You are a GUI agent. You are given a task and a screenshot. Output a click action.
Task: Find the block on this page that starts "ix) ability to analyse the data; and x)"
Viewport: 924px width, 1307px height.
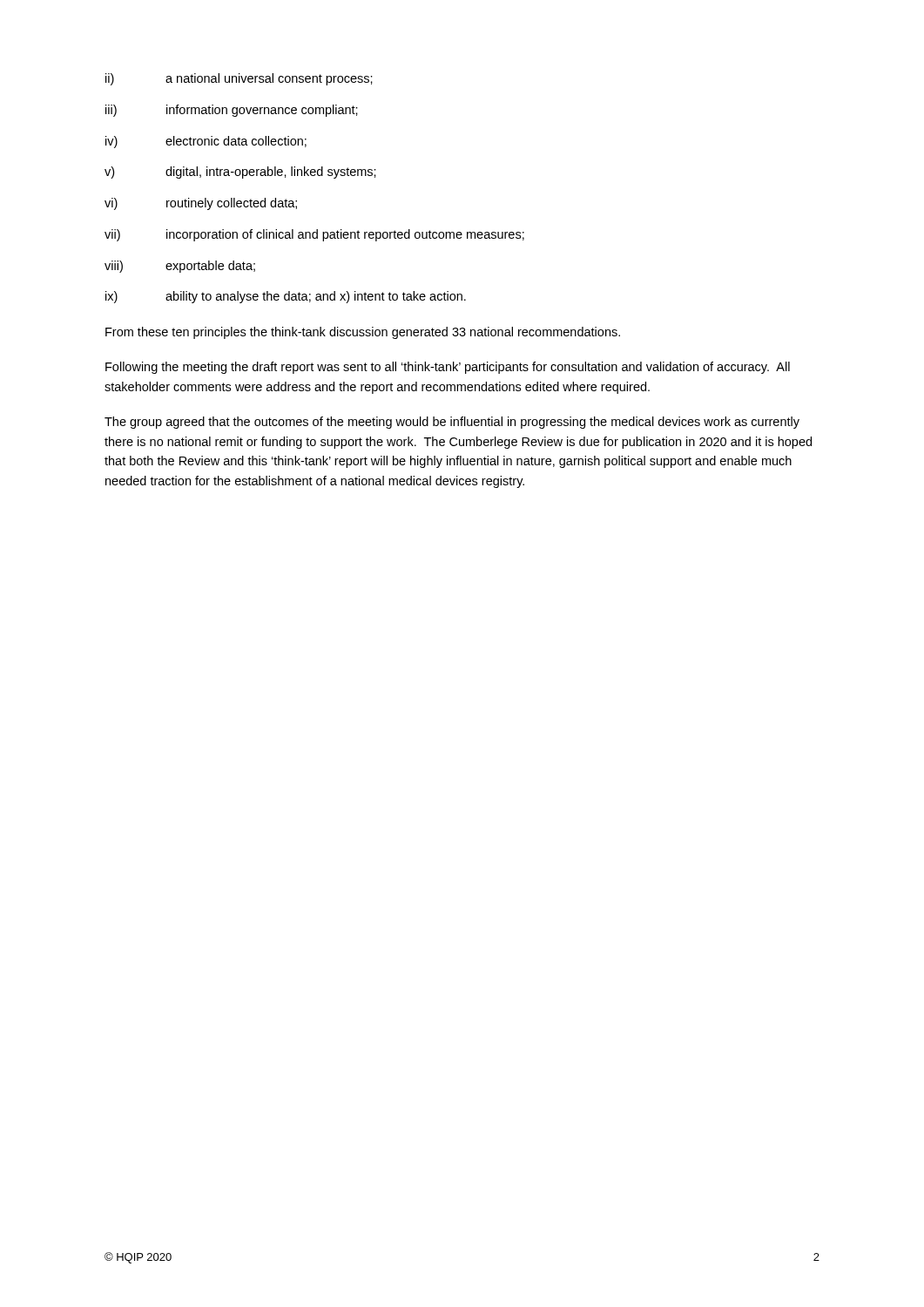462,297
